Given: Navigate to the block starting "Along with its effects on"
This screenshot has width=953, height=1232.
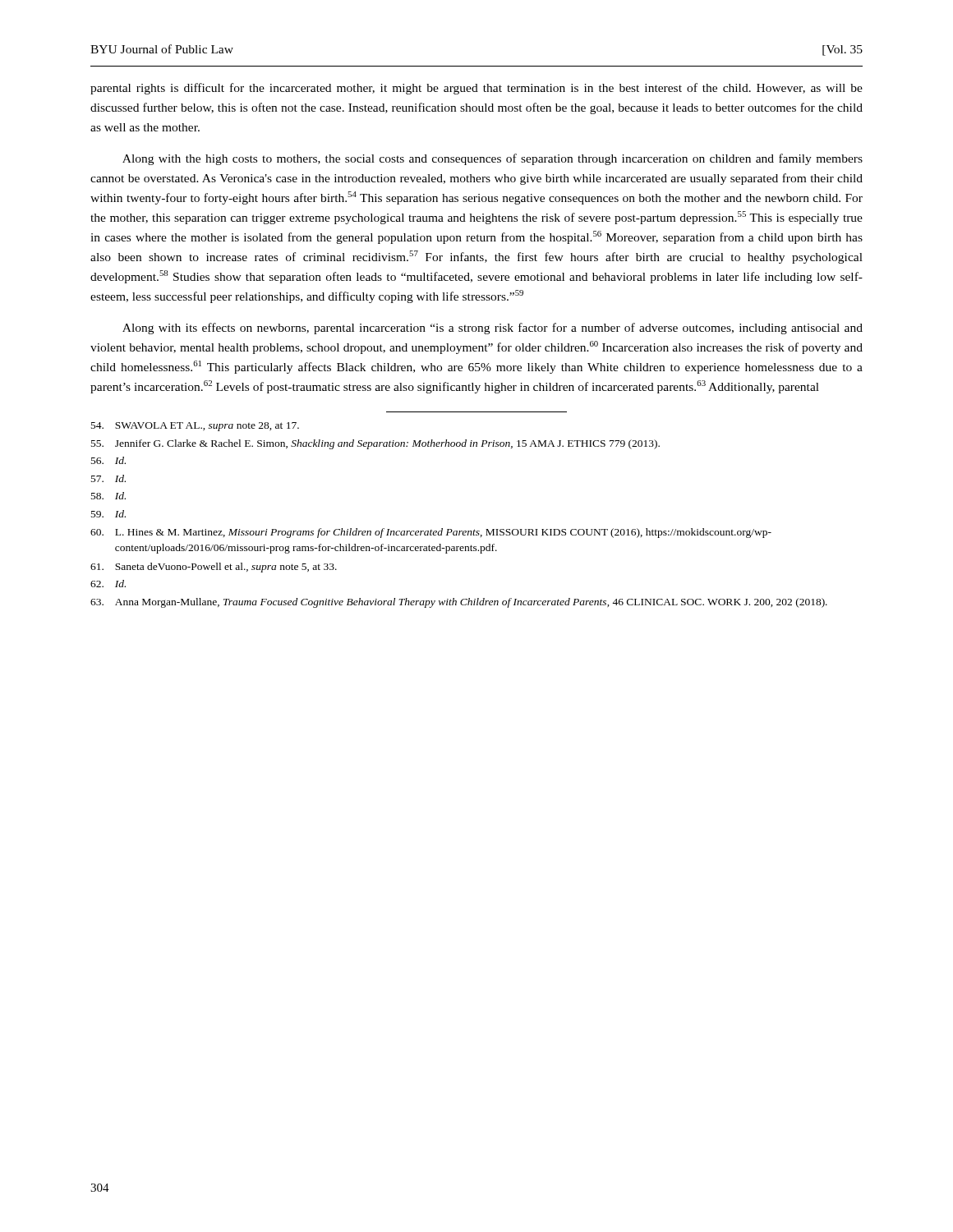Looking at the screenshot, I should [x=476, y=357].
